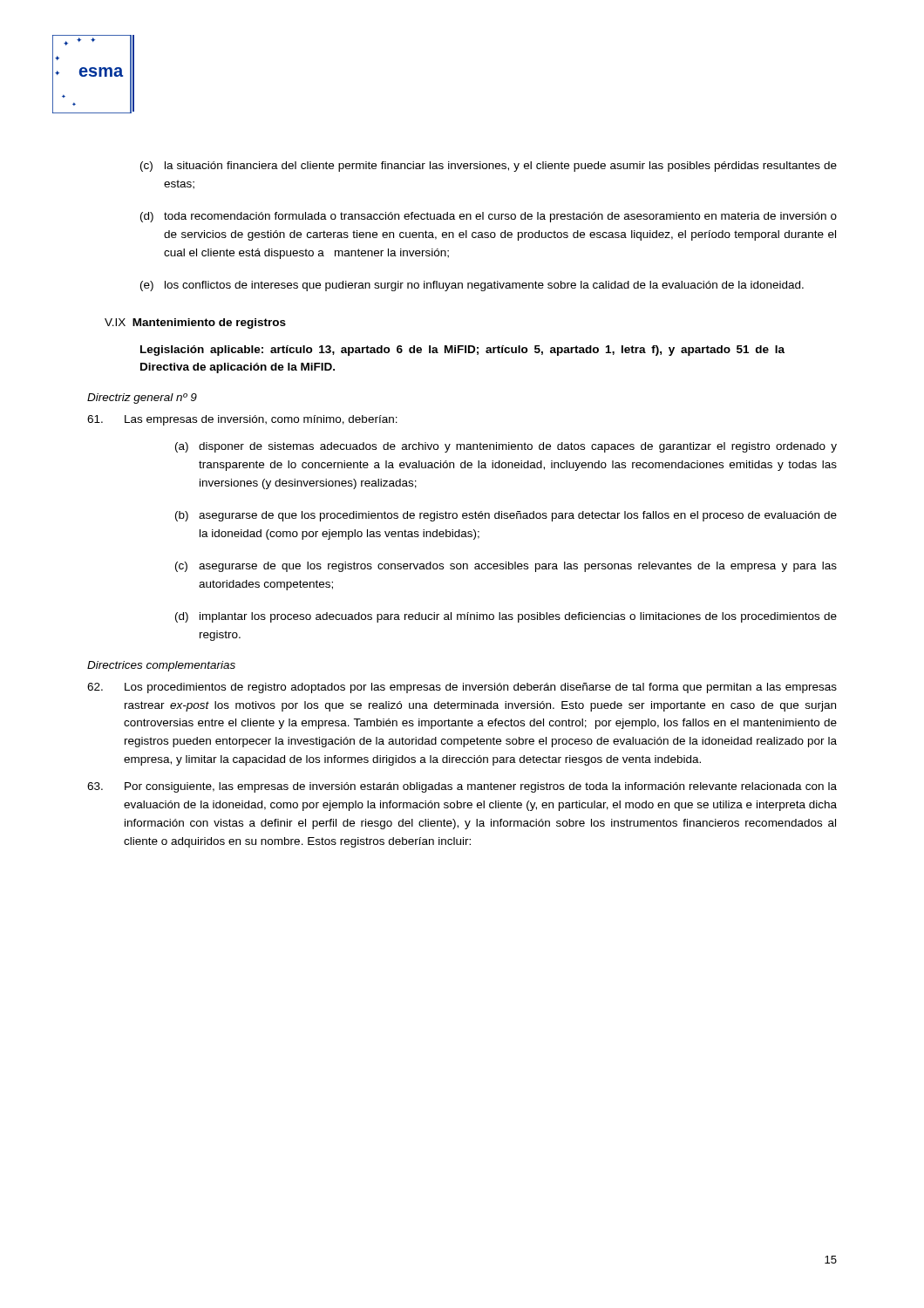Image resolution: width=924 pixels, height=1308 pixels.
Task: Locate the list item containing "(c) asegurarse de"
Action: (x=506, y=575)
